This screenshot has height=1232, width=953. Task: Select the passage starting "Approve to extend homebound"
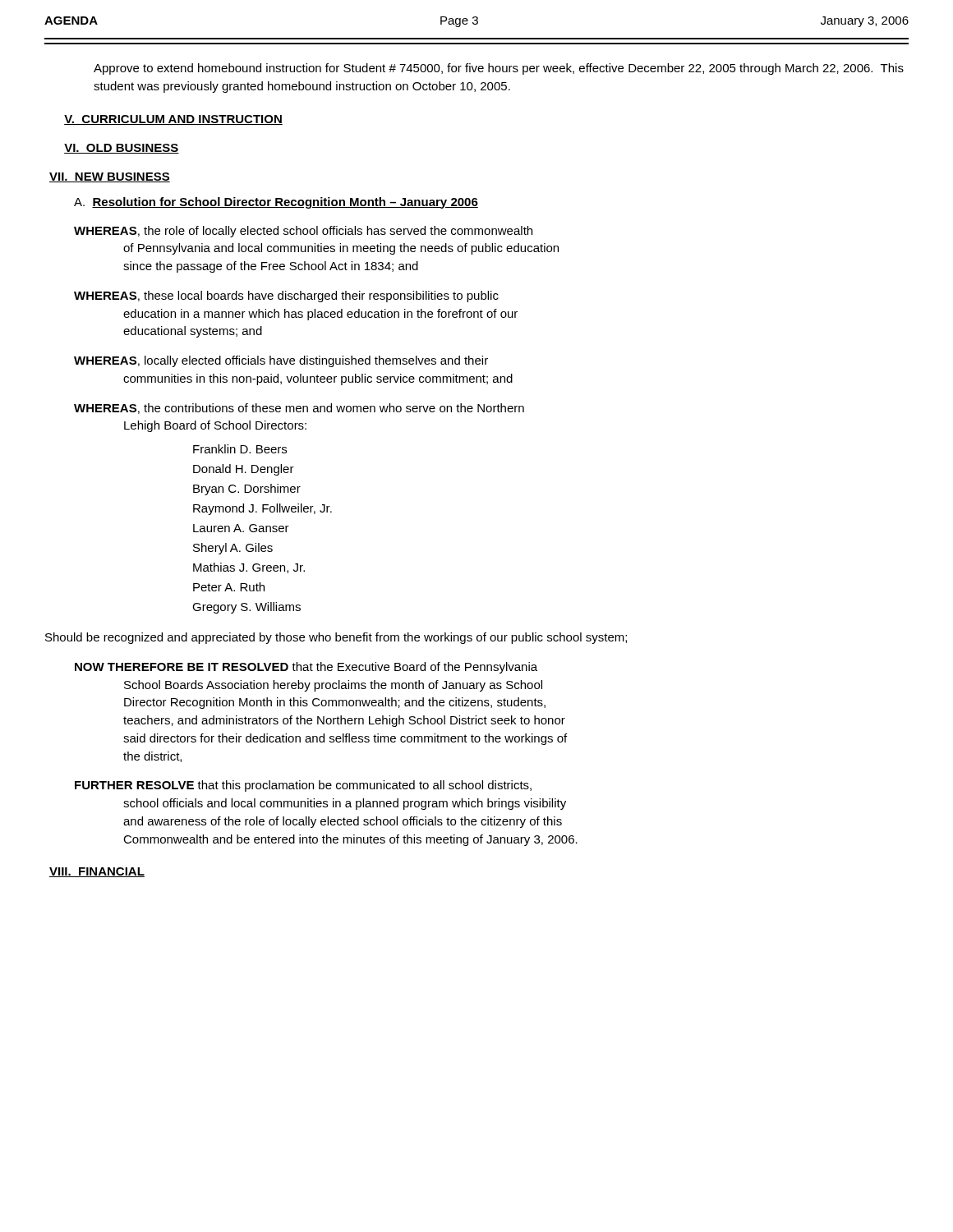[x=499, y=77]
